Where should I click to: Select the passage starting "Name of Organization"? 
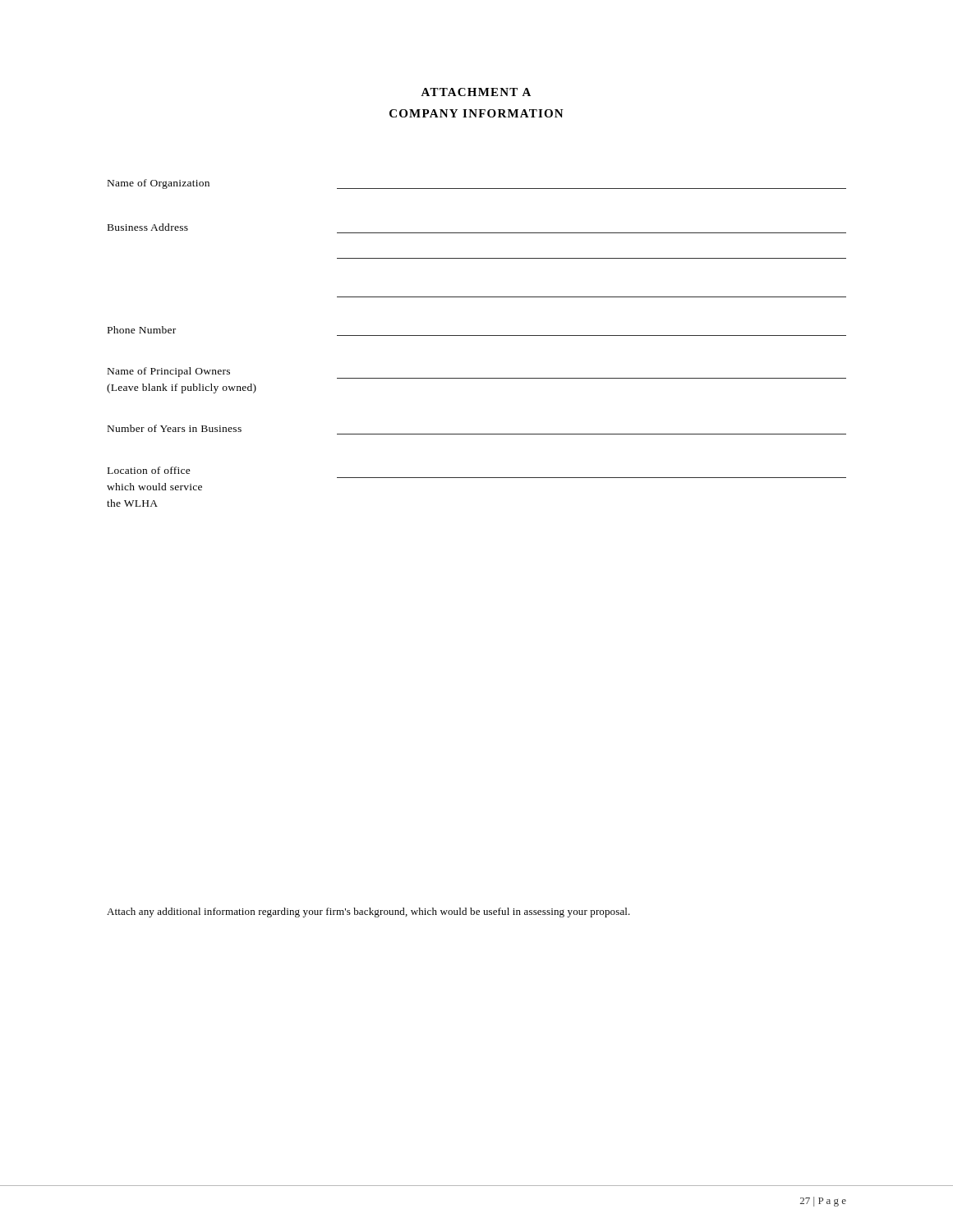(476, 182)
